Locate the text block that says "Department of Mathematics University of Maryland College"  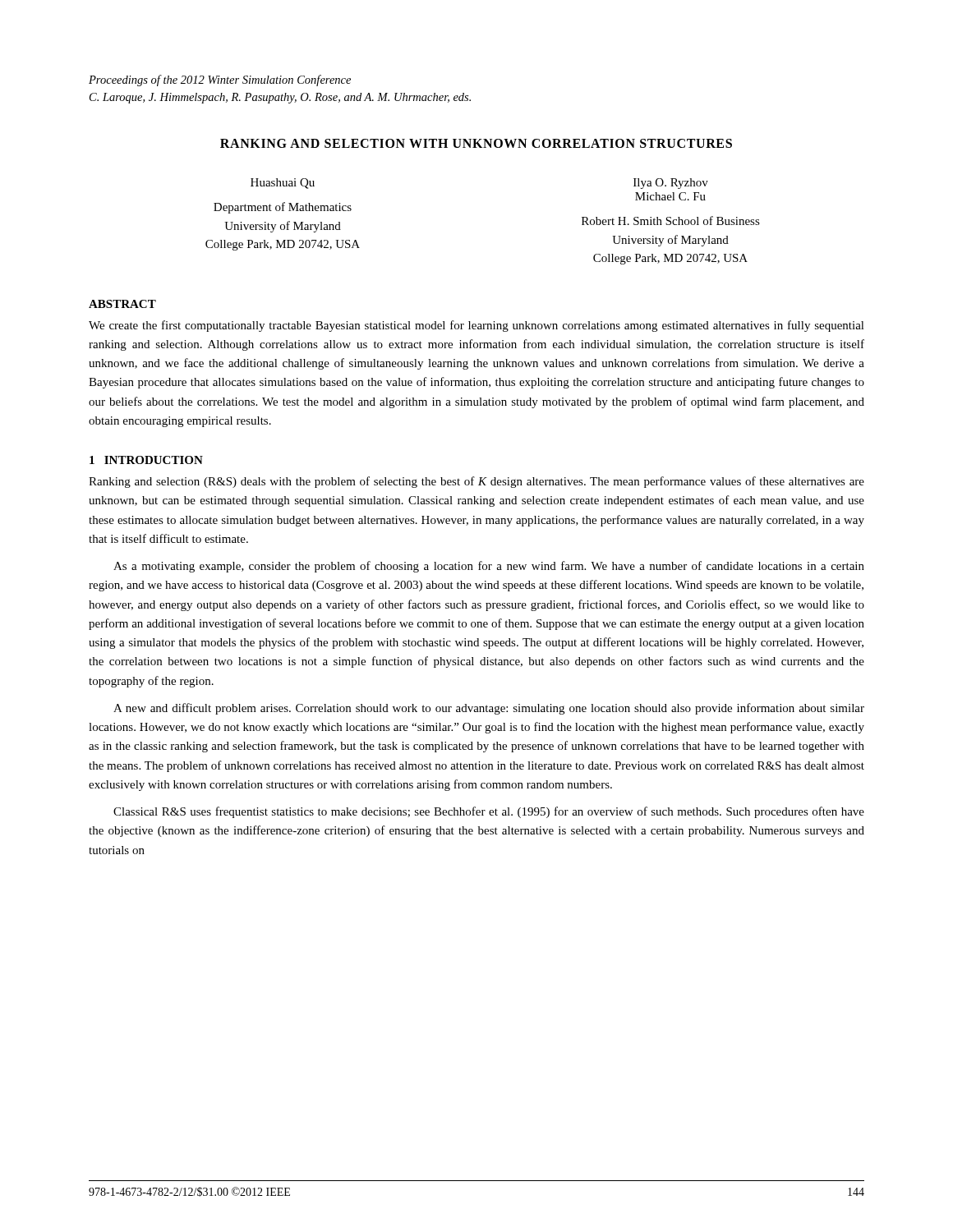tap(283, 225)
